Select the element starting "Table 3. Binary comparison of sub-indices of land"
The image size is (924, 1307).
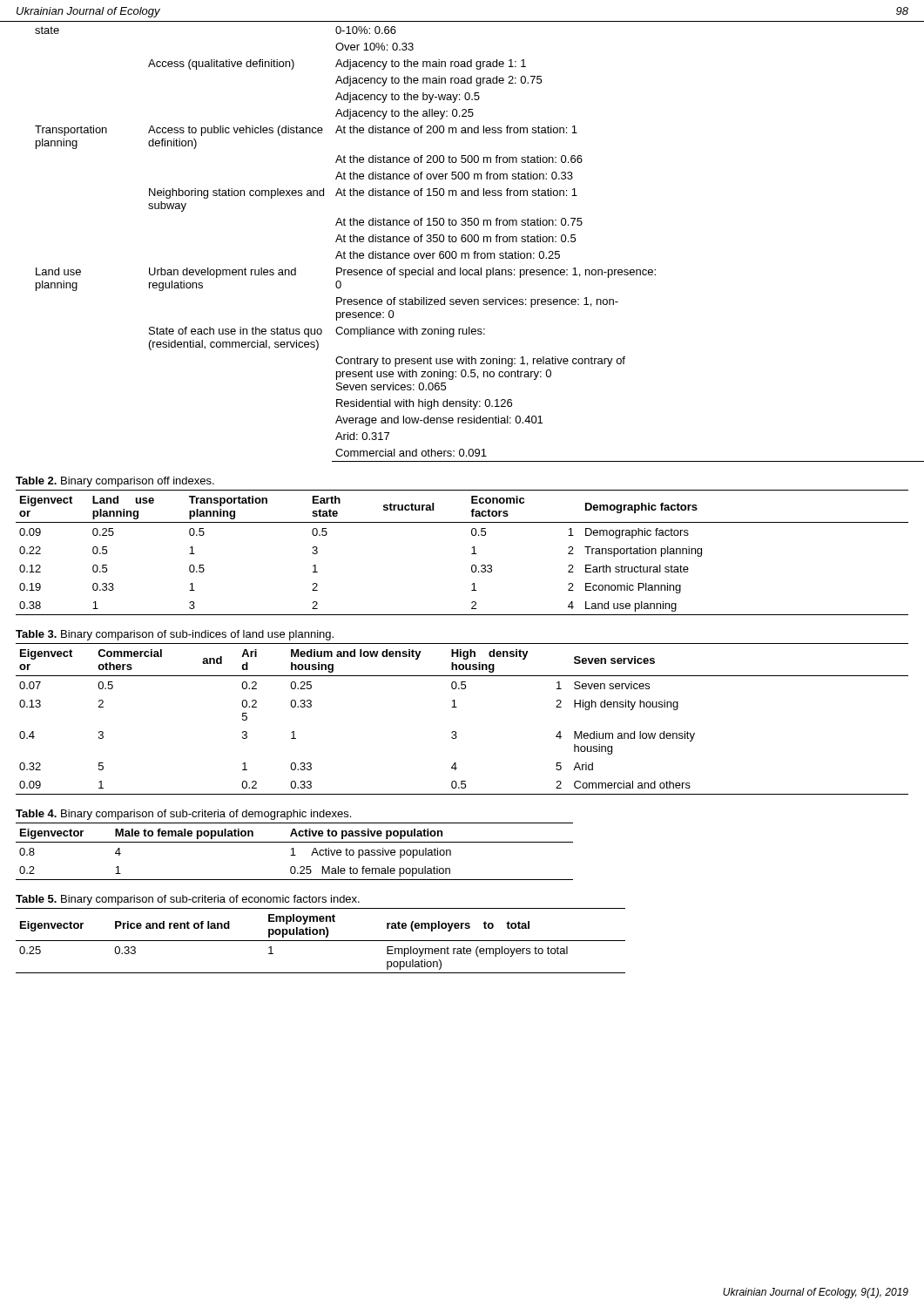click(x=175, y=634)
